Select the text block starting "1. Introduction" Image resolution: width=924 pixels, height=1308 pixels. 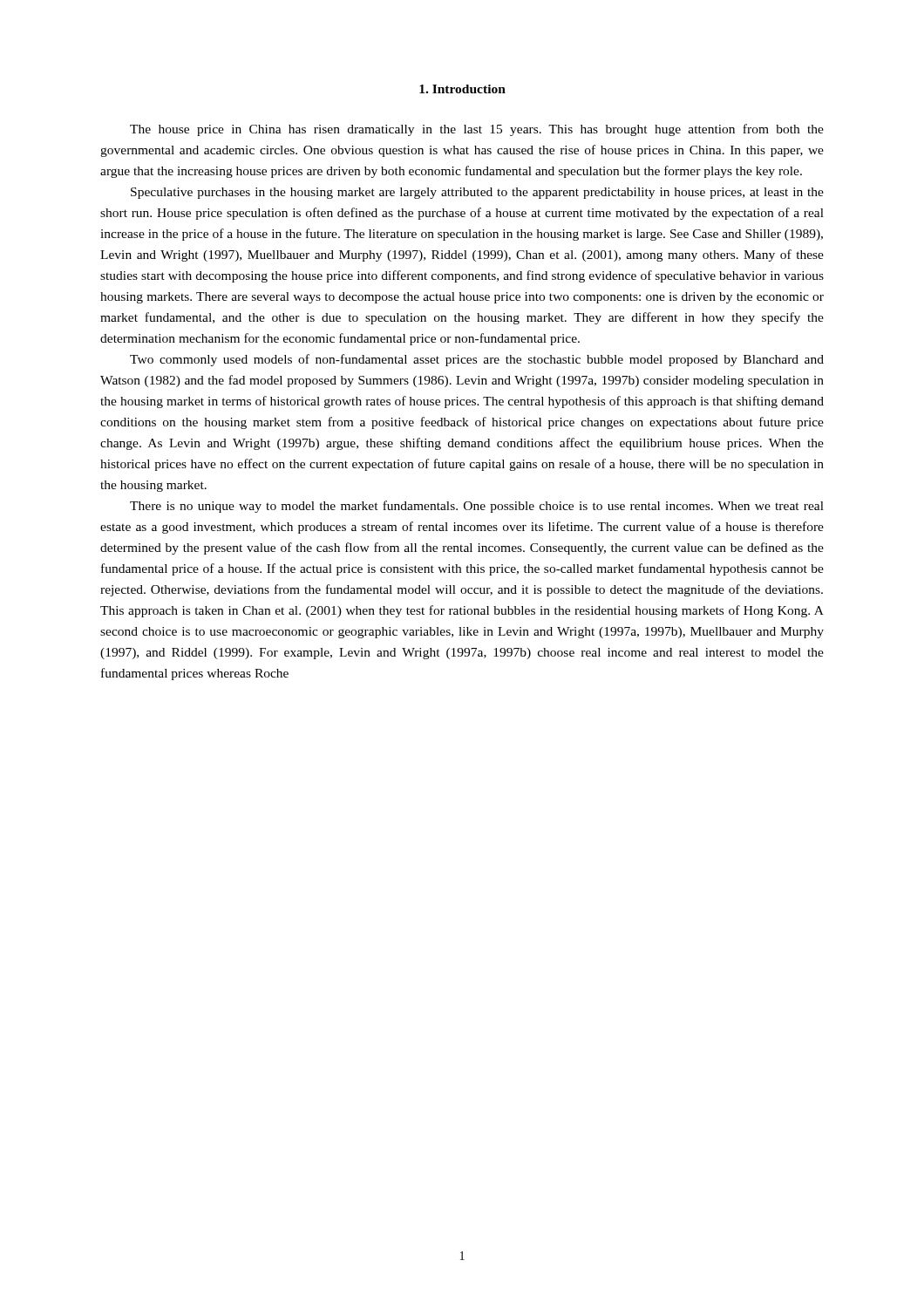click(x=462, y=88)
